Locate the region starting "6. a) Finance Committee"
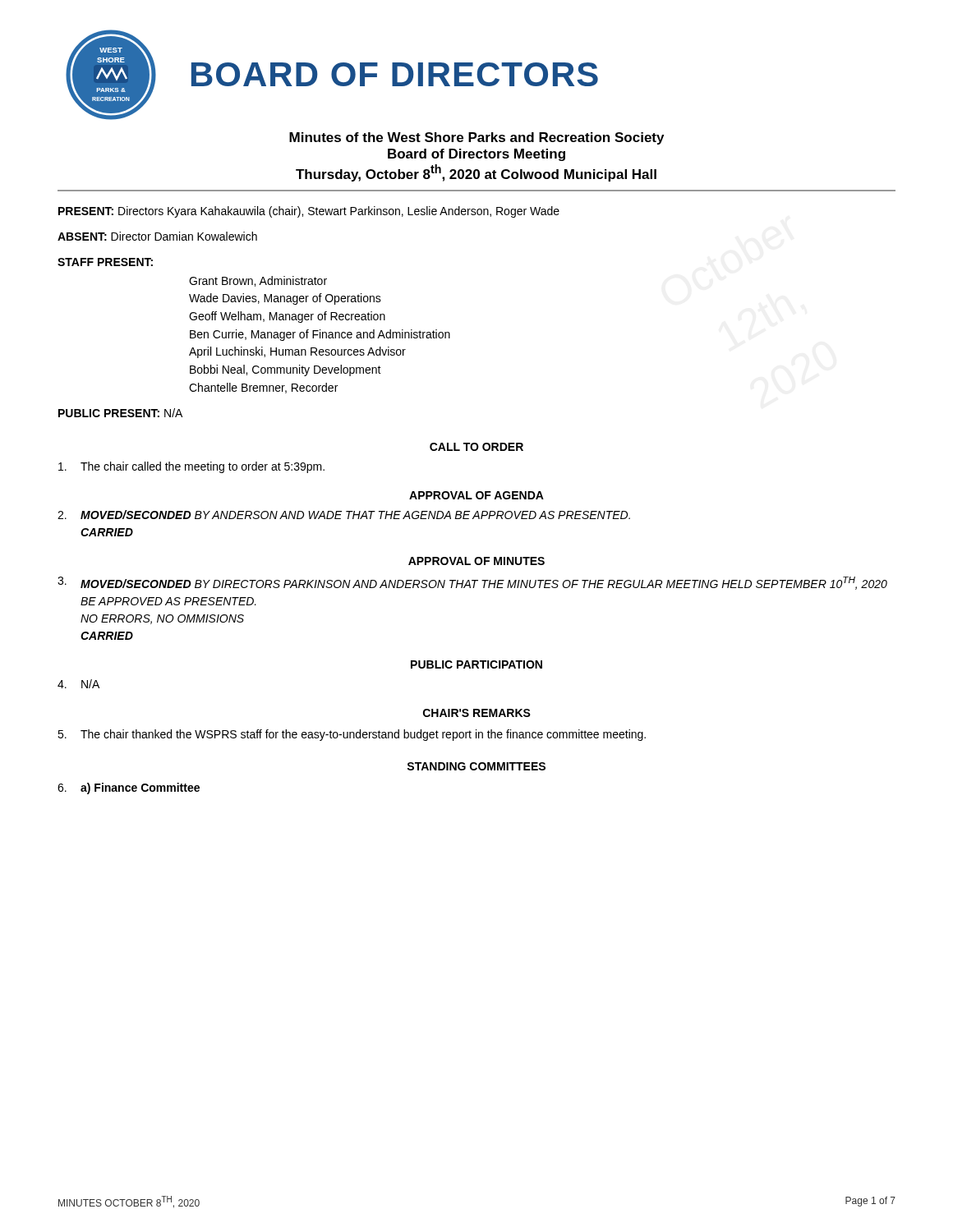Viewport: 953px width, 1232px height. pos(129,788)
